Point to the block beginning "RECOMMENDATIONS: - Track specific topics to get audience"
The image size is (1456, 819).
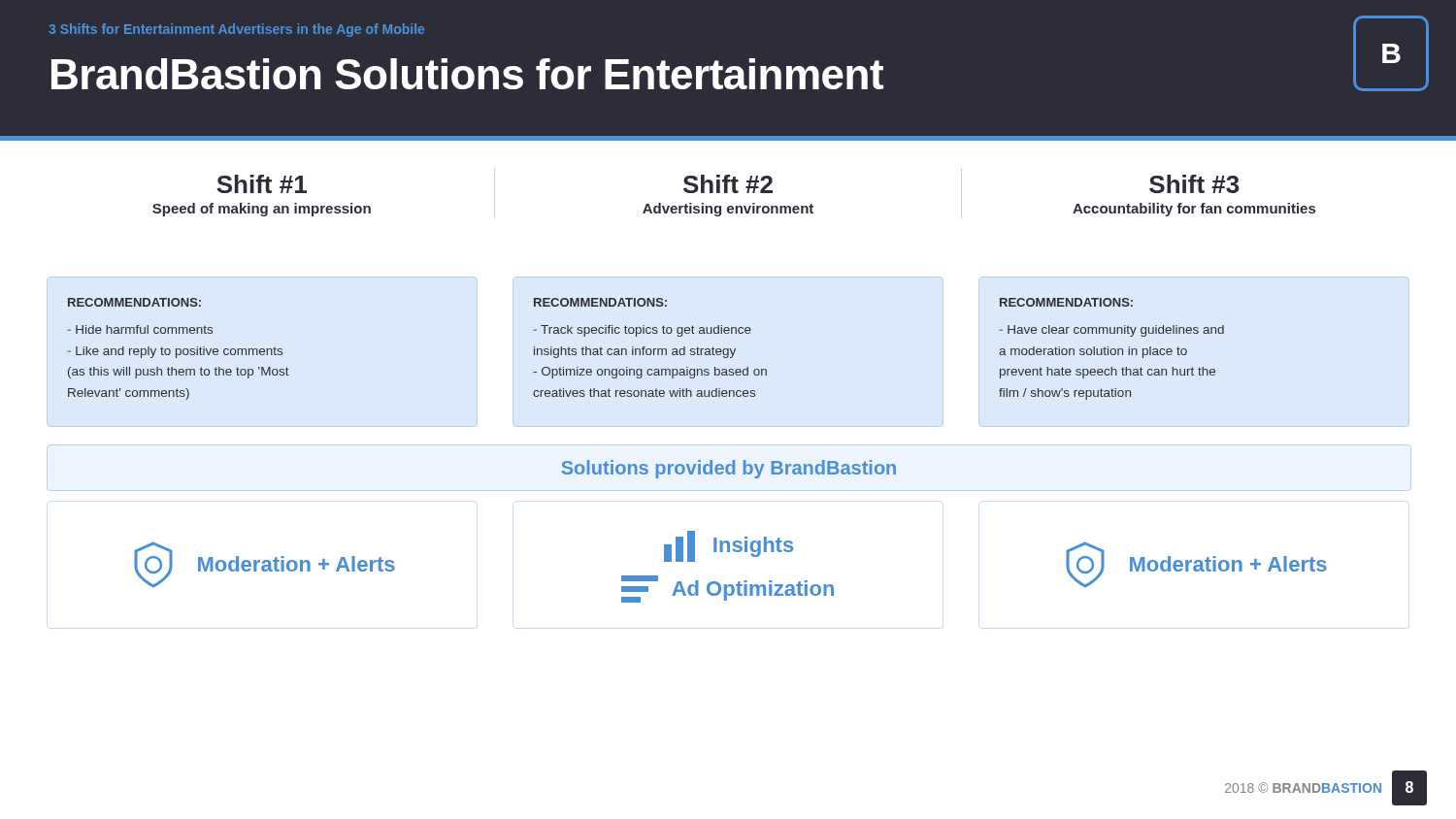pos(728,349)
